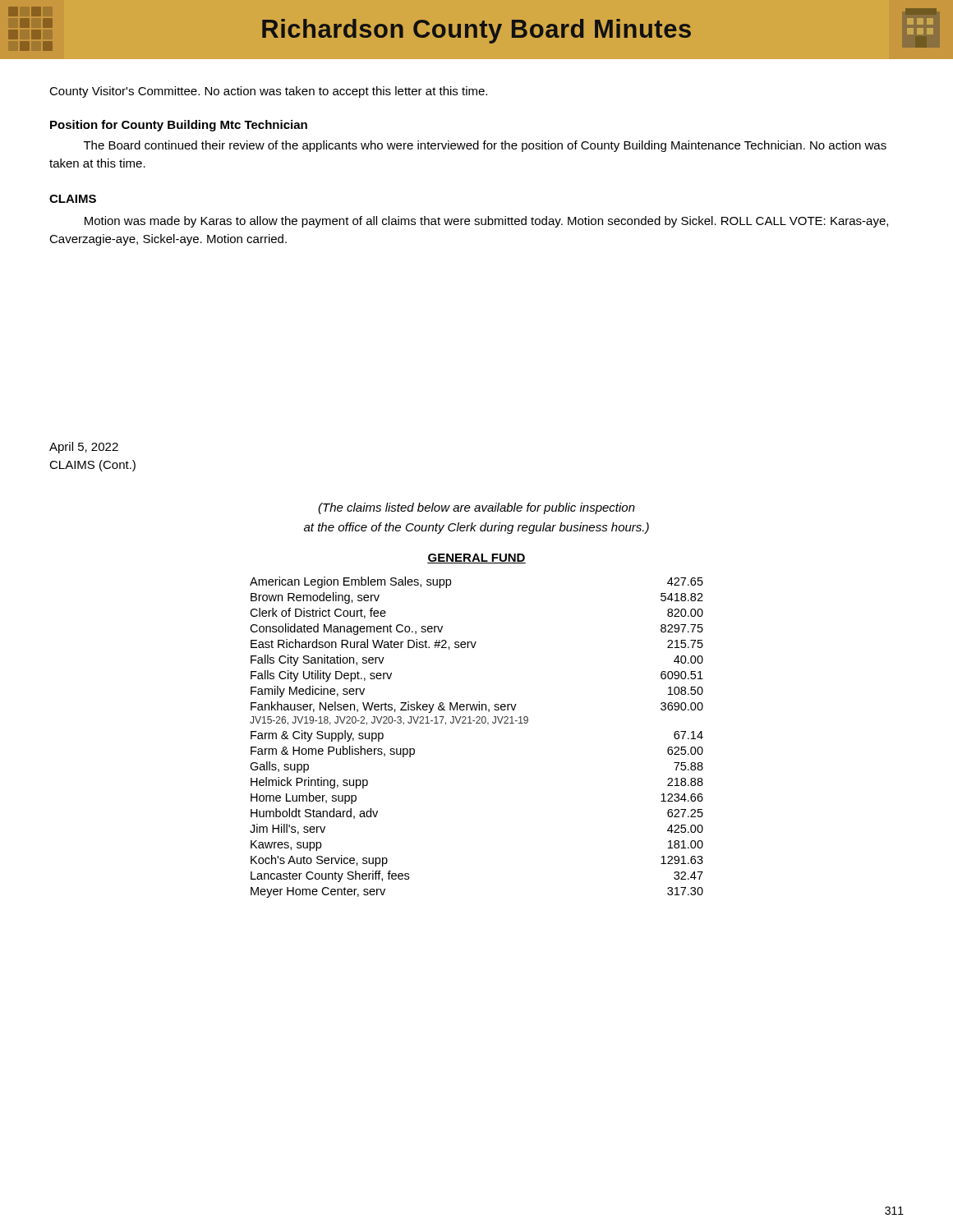Where is the passage that starts "County Visitor's Committee. No action was"?

(x=269, y=91)
